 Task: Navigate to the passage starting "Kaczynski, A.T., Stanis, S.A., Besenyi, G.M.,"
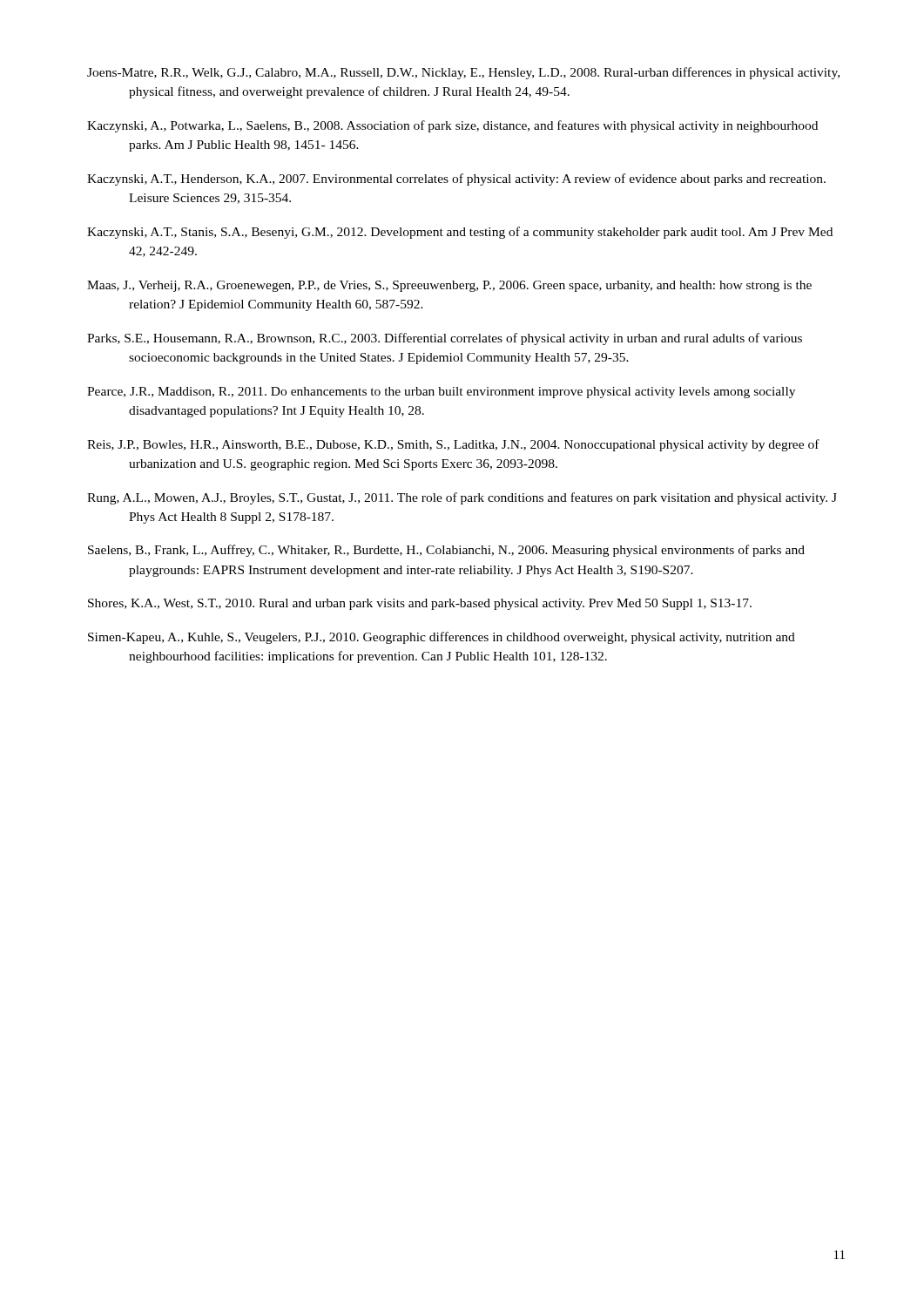(x=460, y=241)
